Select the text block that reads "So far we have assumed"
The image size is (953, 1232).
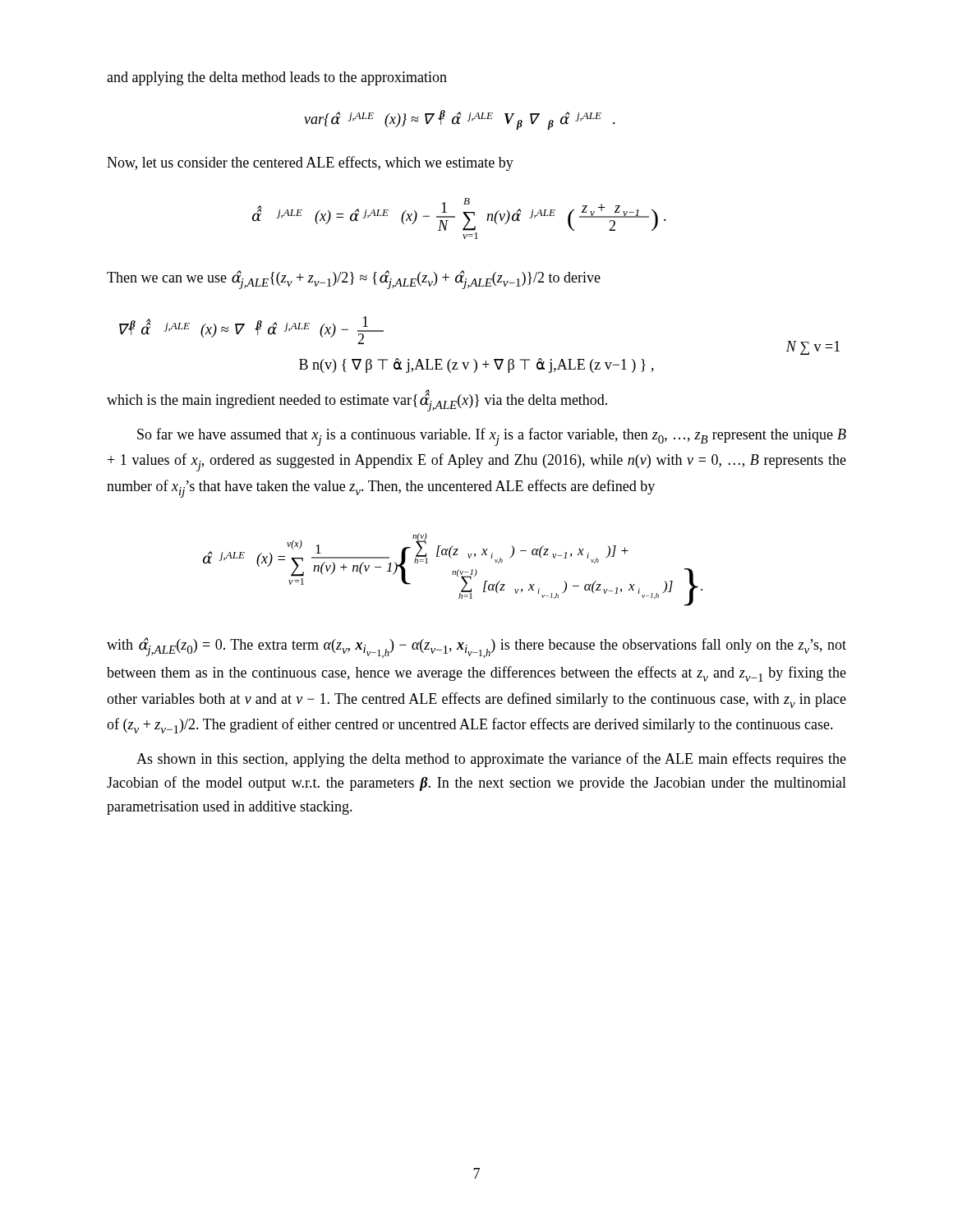click(476, 462)
